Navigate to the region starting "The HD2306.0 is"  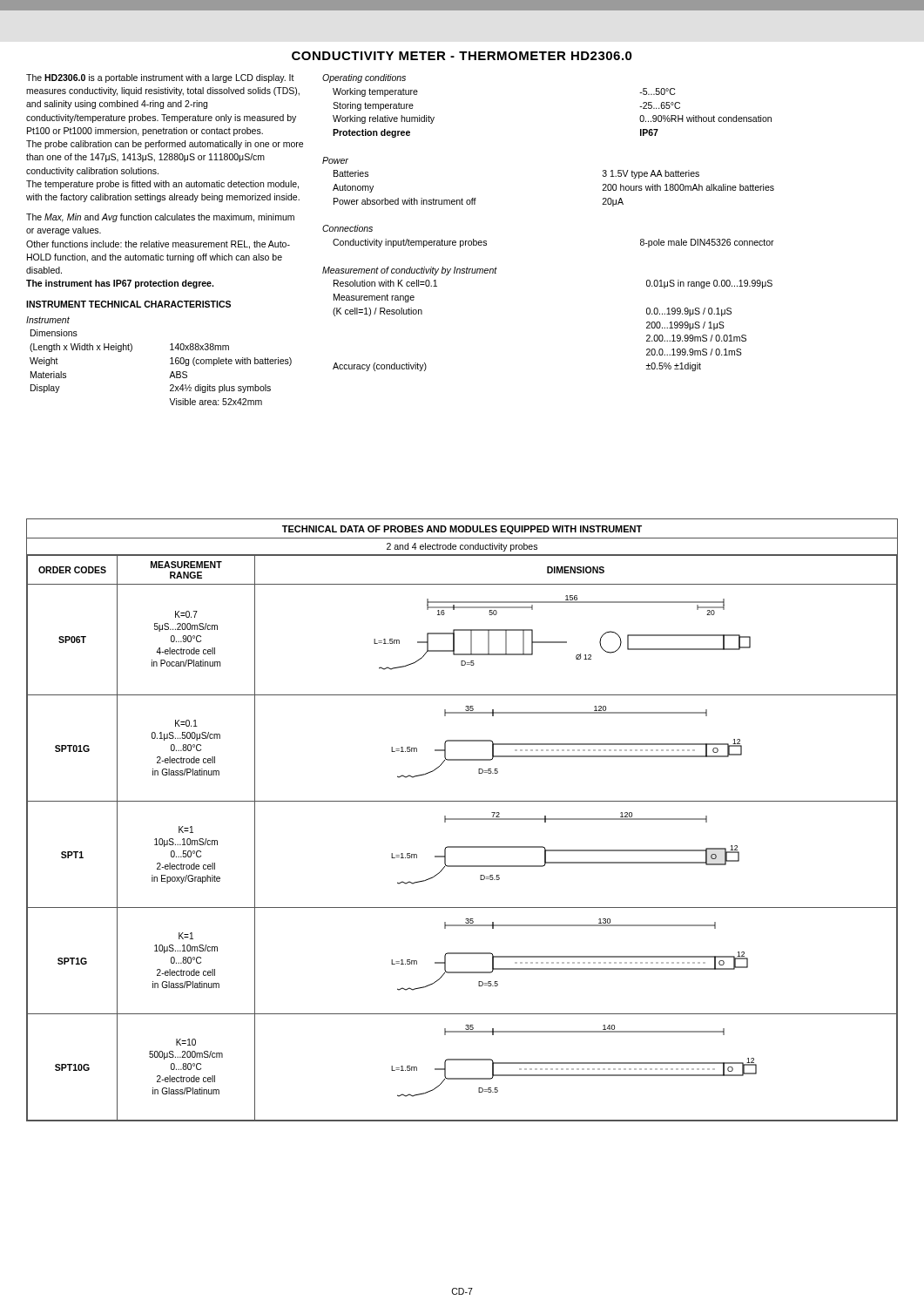tap(165, 137)
